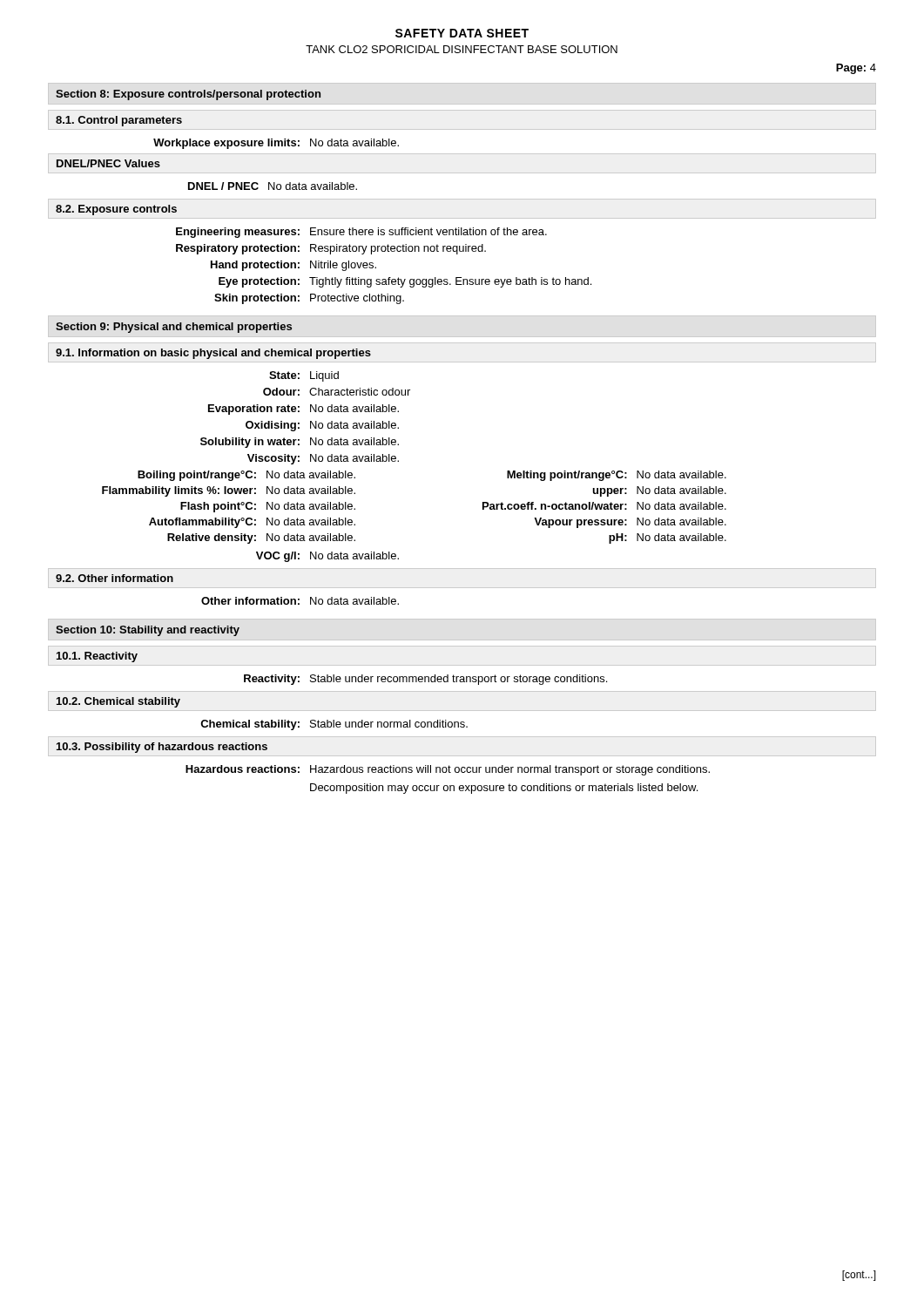Find the text block starting "TANK CLO2 SPORICIDAL DISINFECTANT"

(x=462, y=49)
